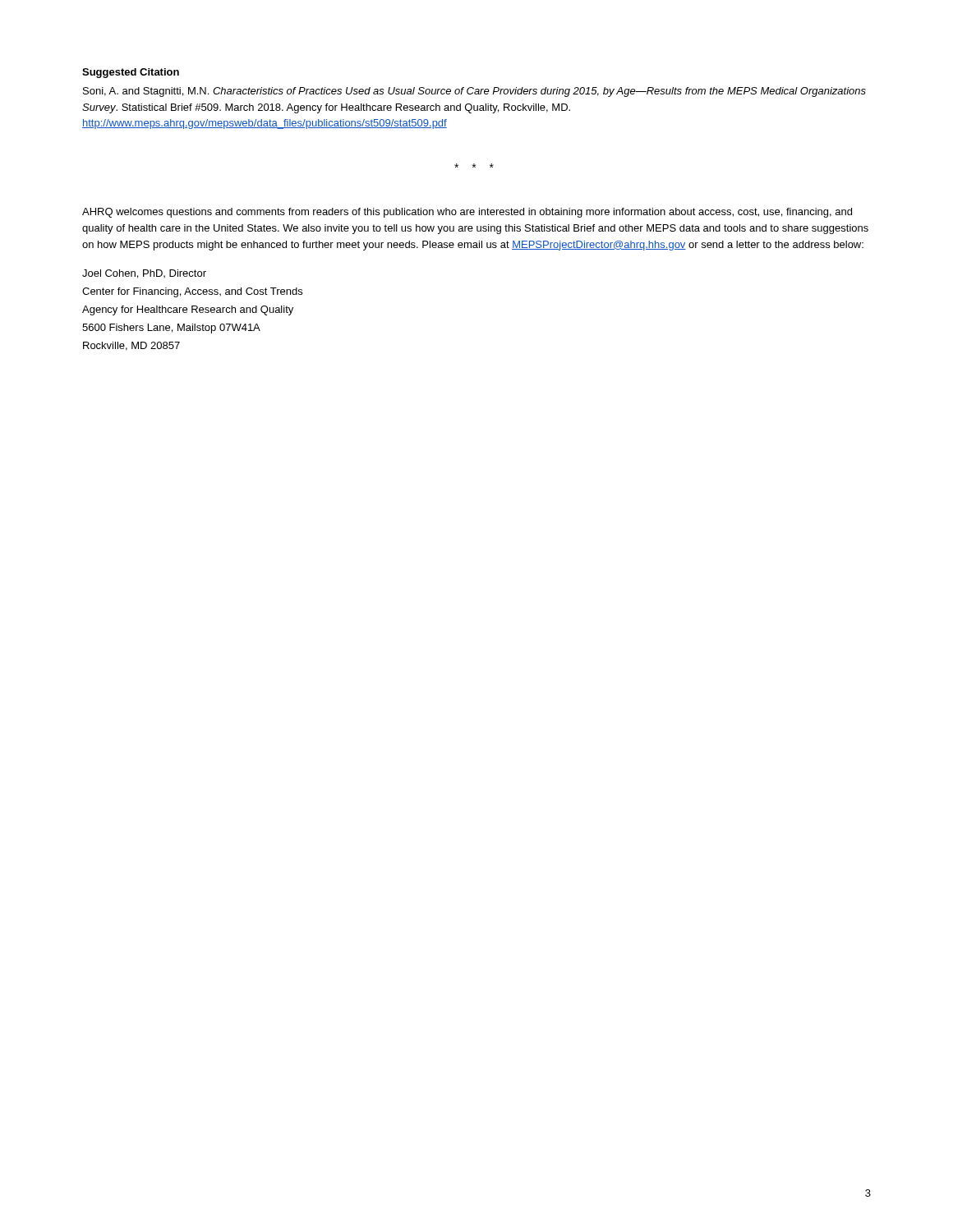
Task: Locate the block of text that opens with "Joel Cohen, PhD, Director Center for Financing, Access,"
Action: coord(193,309)
